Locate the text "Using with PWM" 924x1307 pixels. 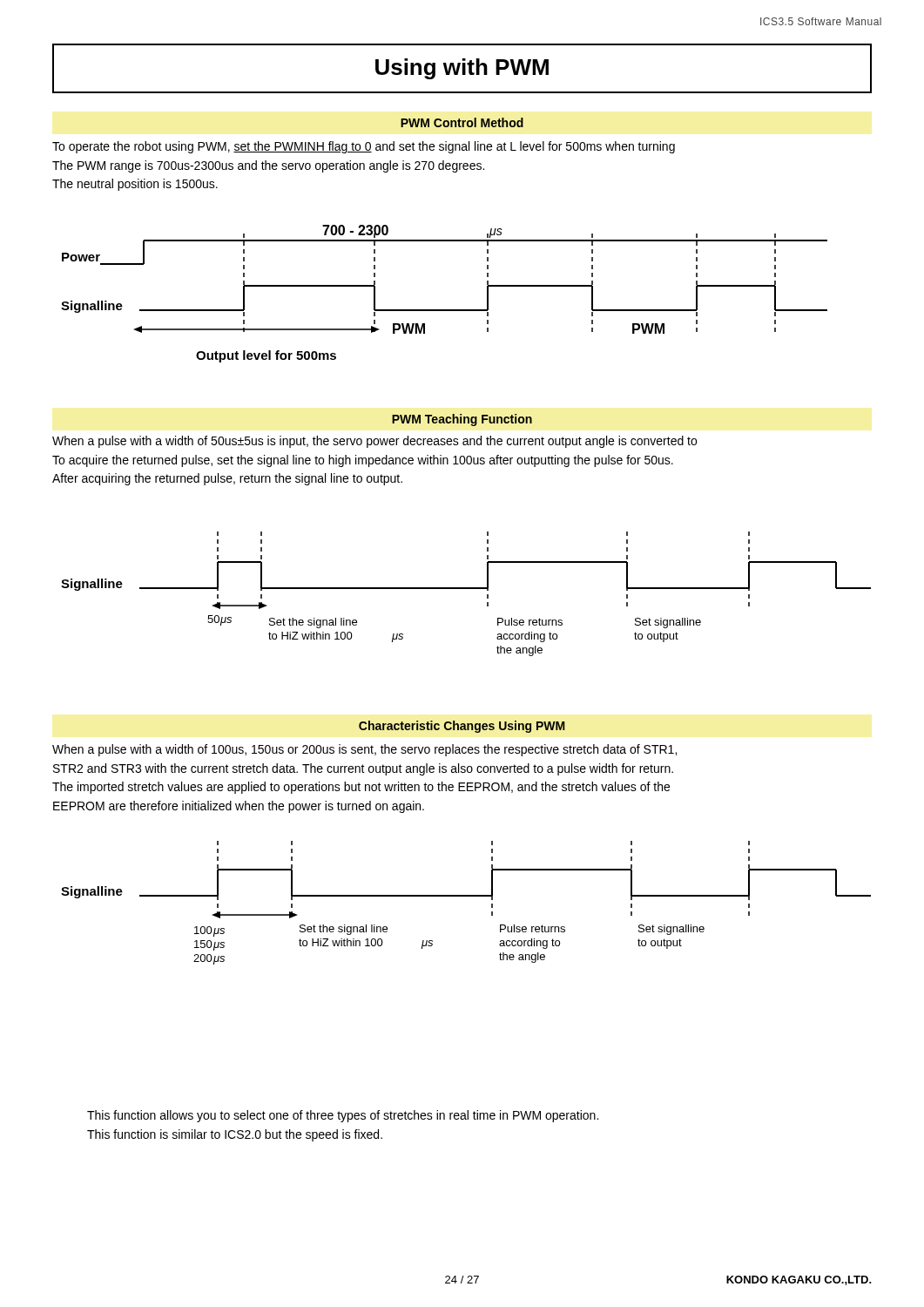(462, 68)
